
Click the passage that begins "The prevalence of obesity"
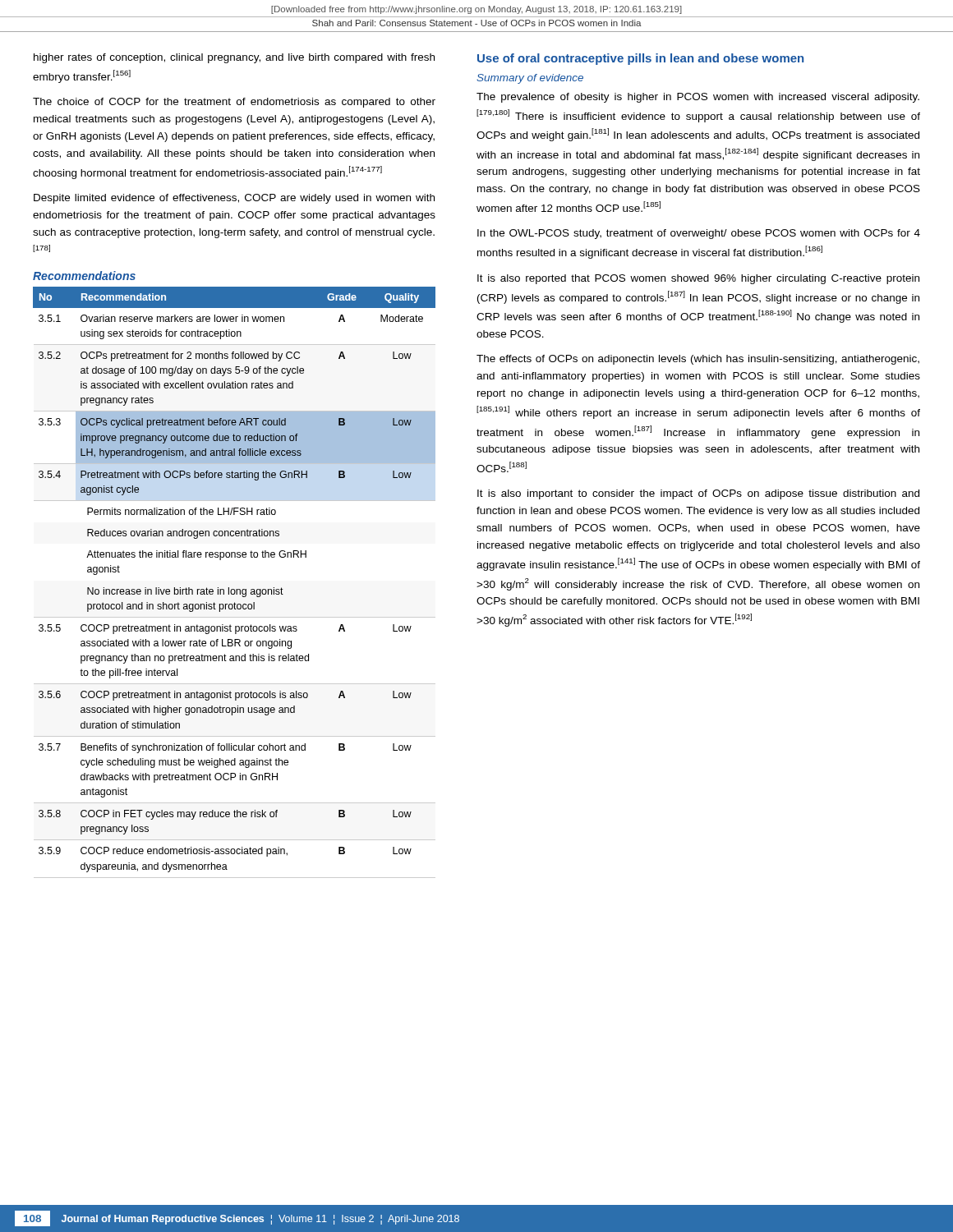[698, 153]
